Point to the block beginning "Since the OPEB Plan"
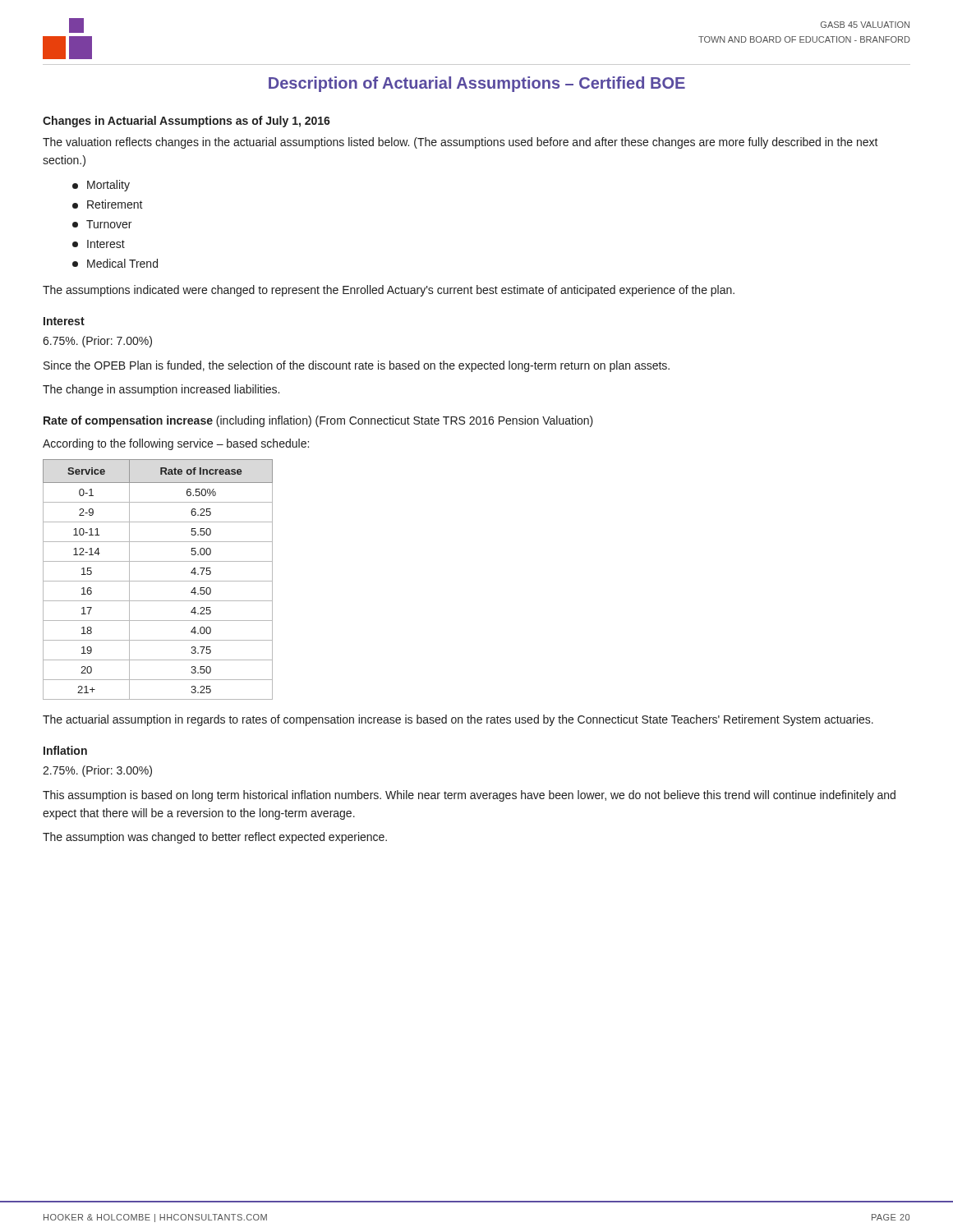This screenshot has height=1232, width=953. point(357,365)
